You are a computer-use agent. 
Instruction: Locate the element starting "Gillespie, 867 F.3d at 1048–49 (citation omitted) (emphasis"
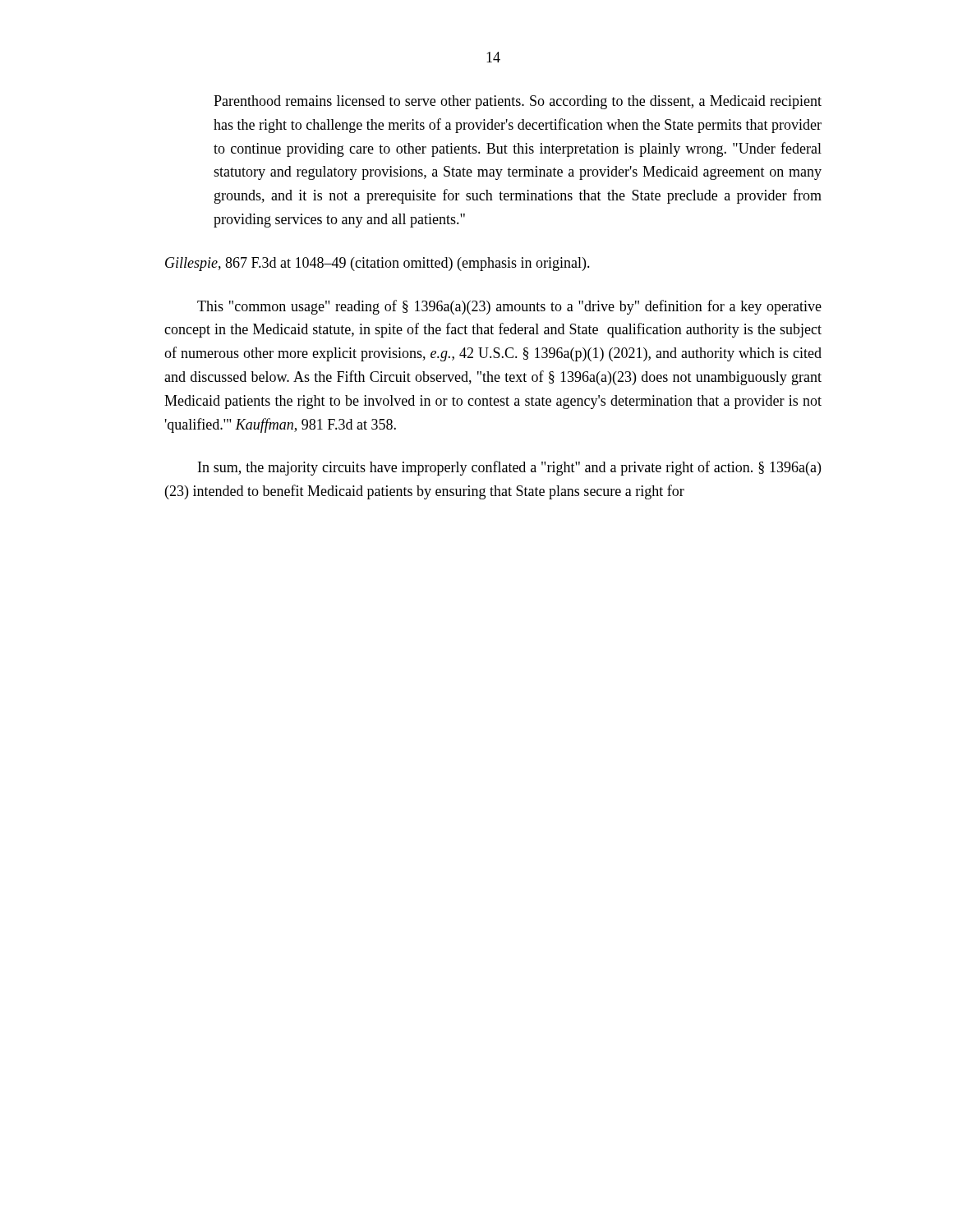coord(377,263)
